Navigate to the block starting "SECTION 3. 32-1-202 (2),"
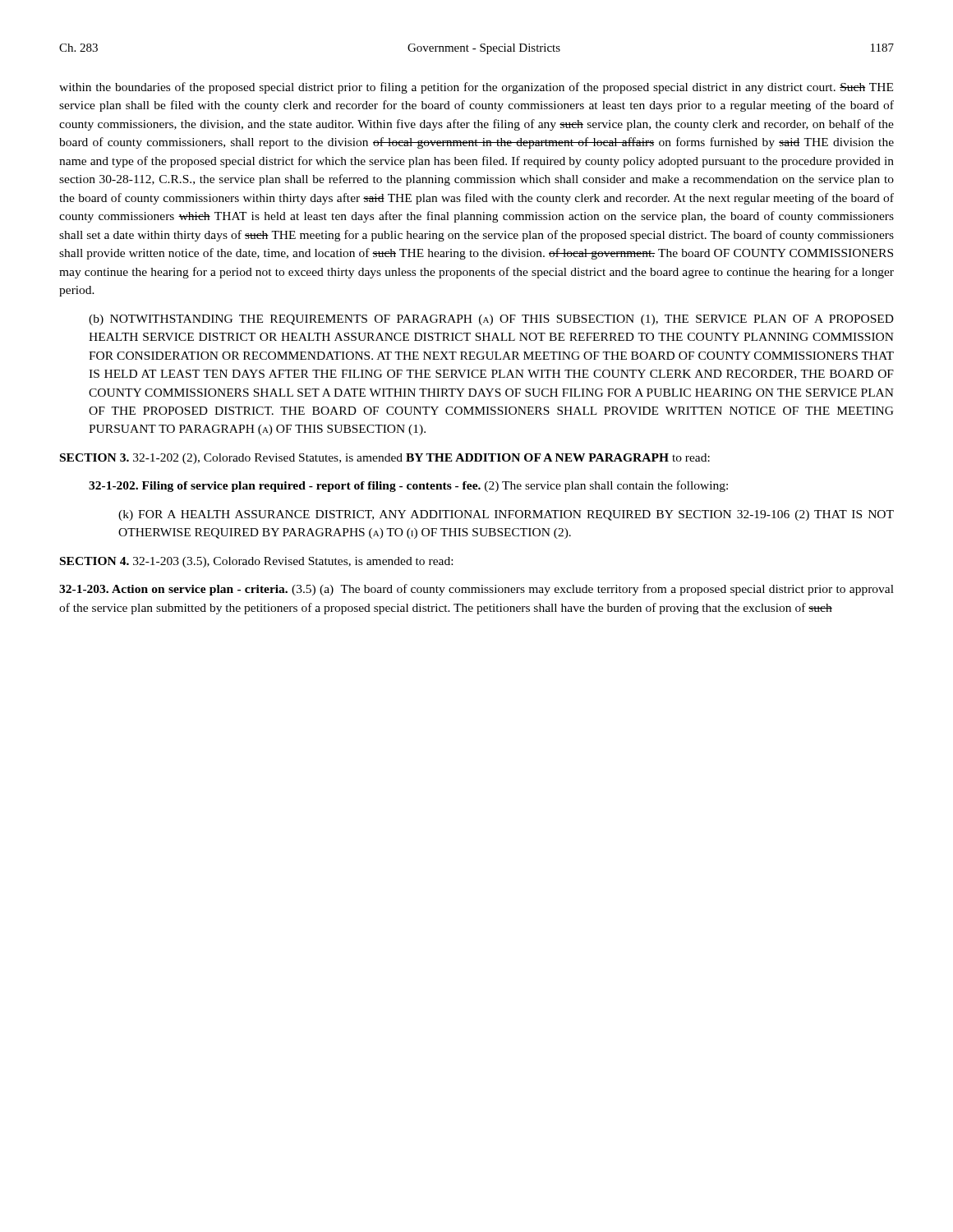This screenshot has width=953, height=1232. [385, 457]
